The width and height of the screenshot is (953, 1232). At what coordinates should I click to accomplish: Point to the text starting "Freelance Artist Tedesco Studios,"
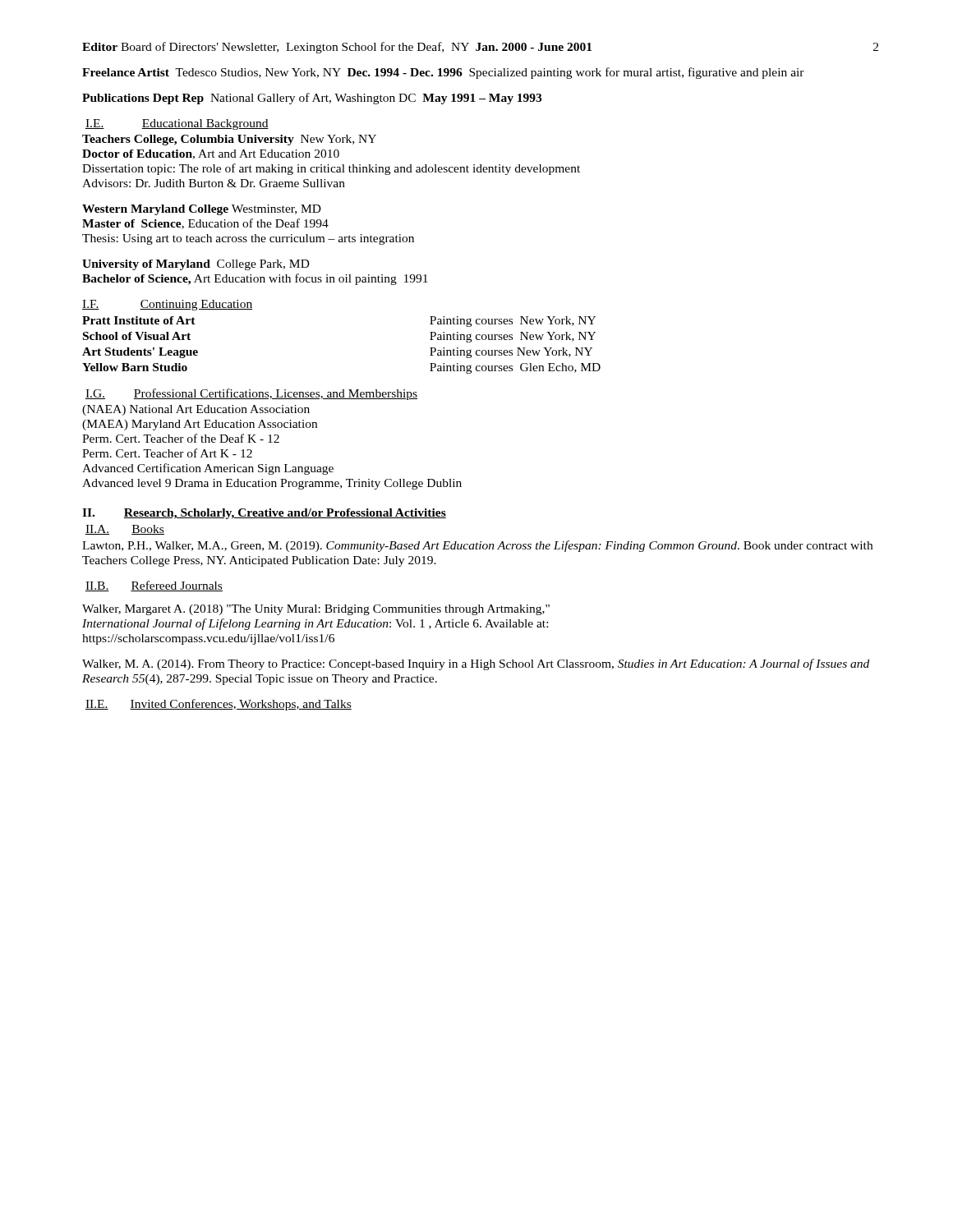(443, 72)
